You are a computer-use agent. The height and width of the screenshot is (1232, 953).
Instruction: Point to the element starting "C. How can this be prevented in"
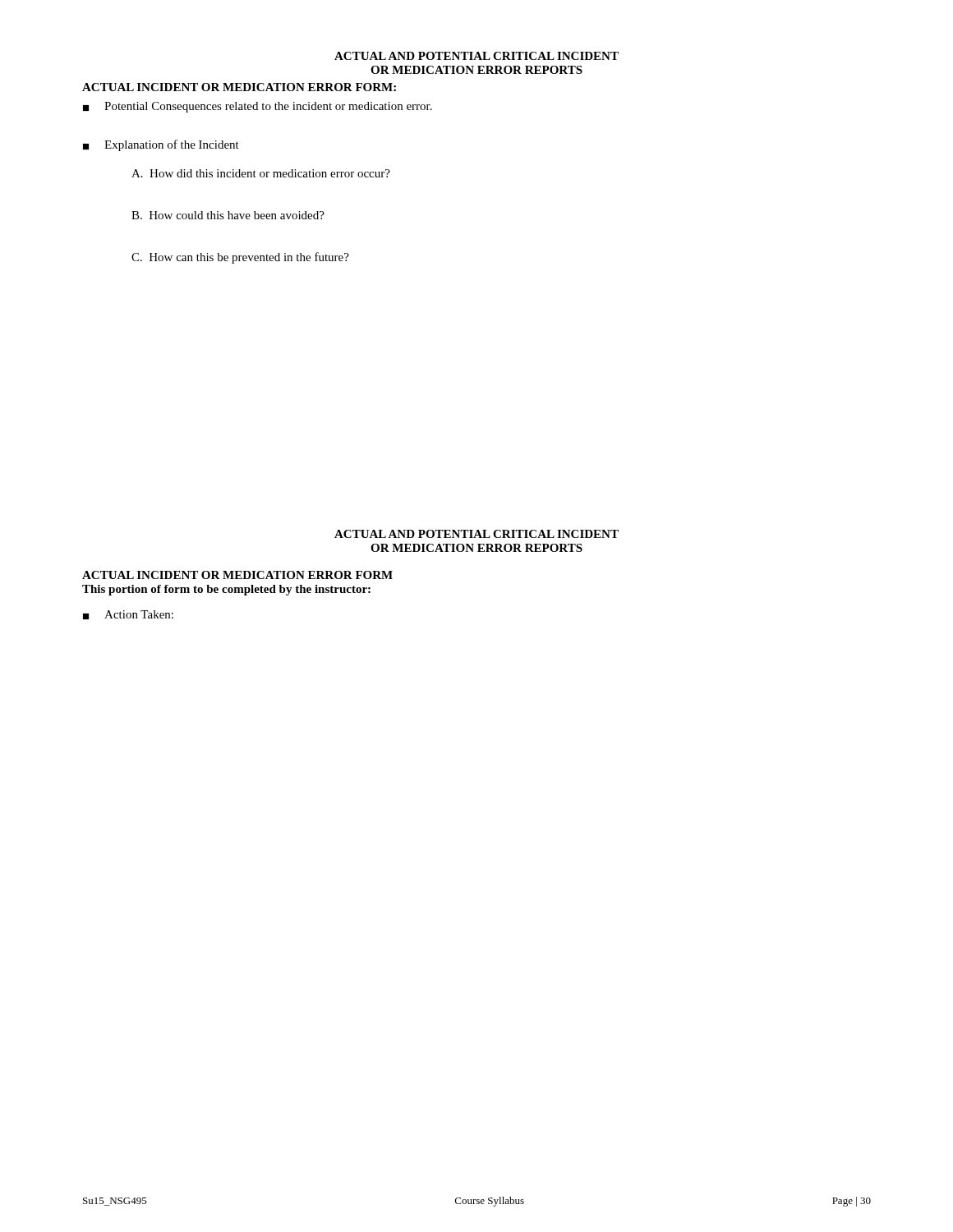click(240, 257)
